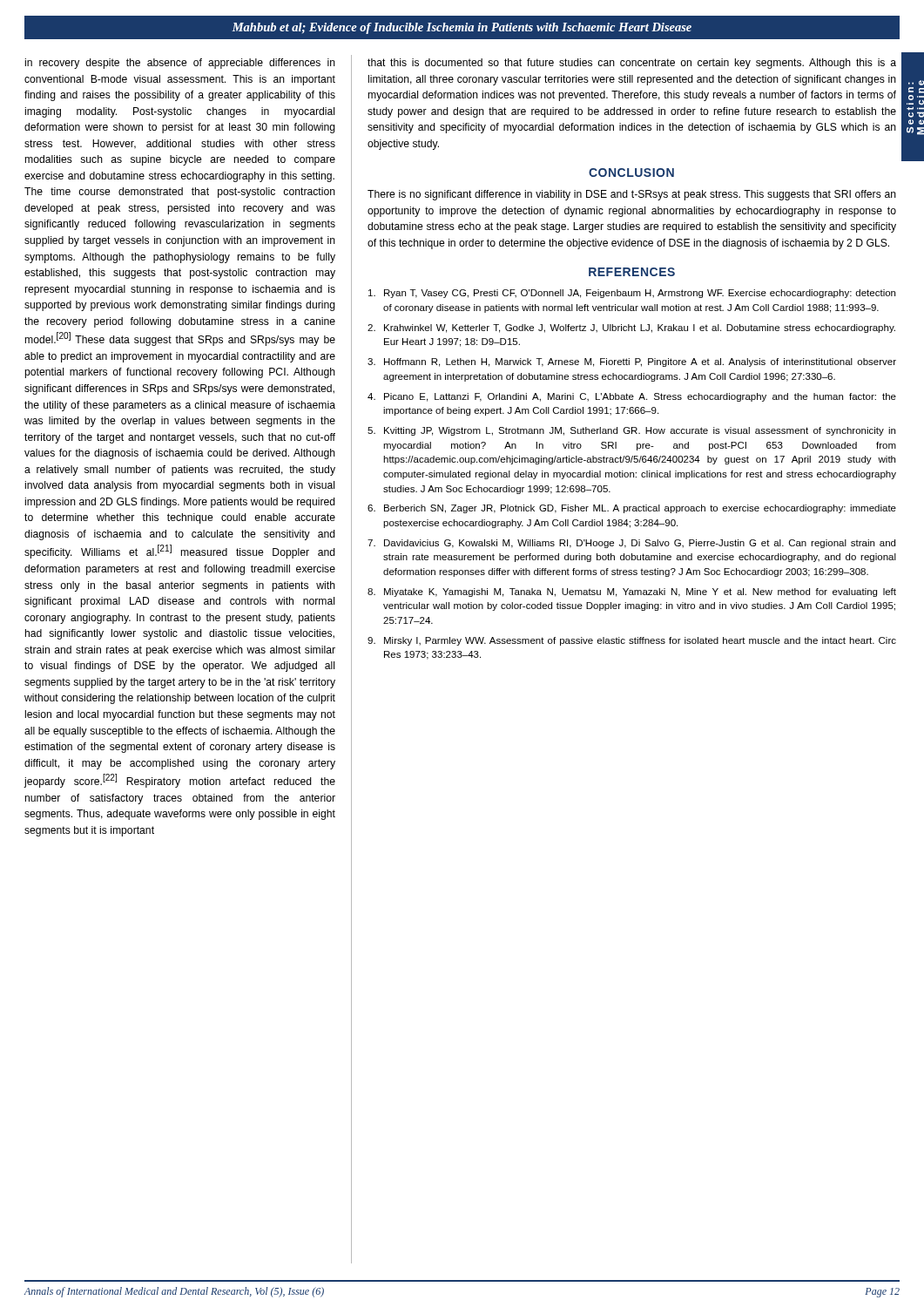Viewport: 924px width, 1307px height.
Task: Click on the list item with the text "6. Berberich SN, Zager JR, Plotnick GD,"
Action: coord(632,516)
